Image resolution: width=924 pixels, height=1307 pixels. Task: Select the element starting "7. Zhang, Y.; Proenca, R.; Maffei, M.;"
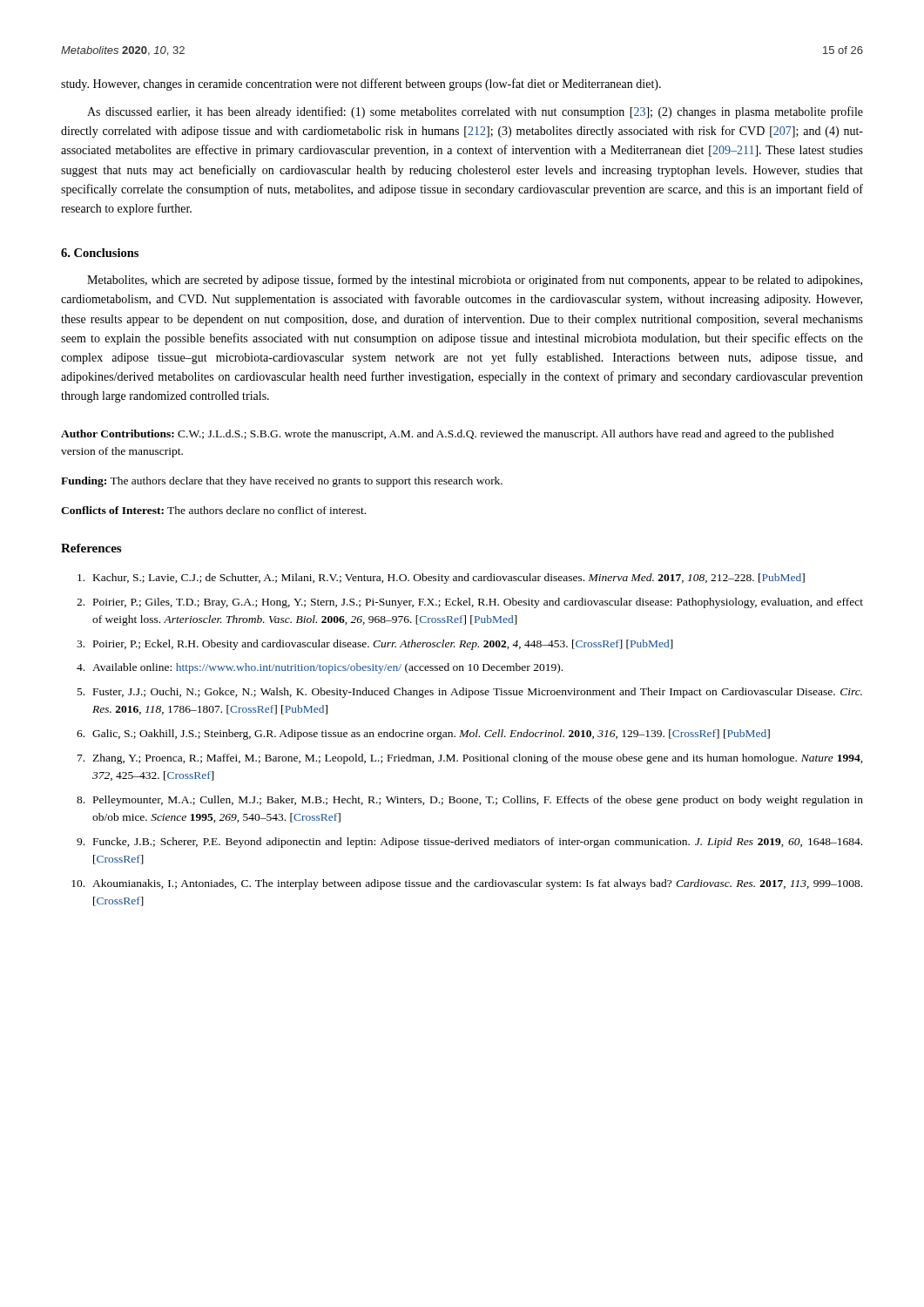[x=462, y=767]
